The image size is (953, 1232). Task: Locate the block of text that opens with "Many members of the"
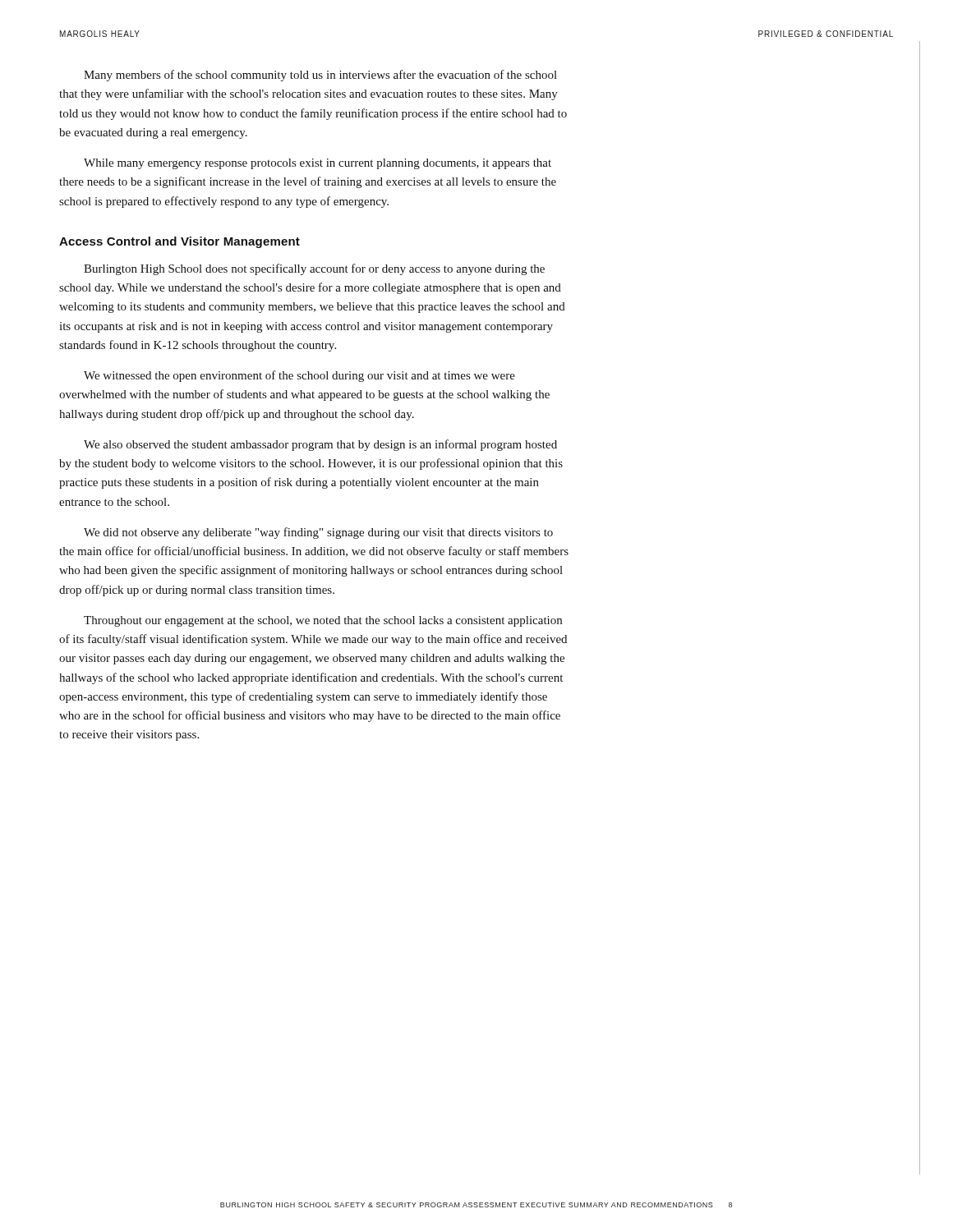(x=313, y=103)
